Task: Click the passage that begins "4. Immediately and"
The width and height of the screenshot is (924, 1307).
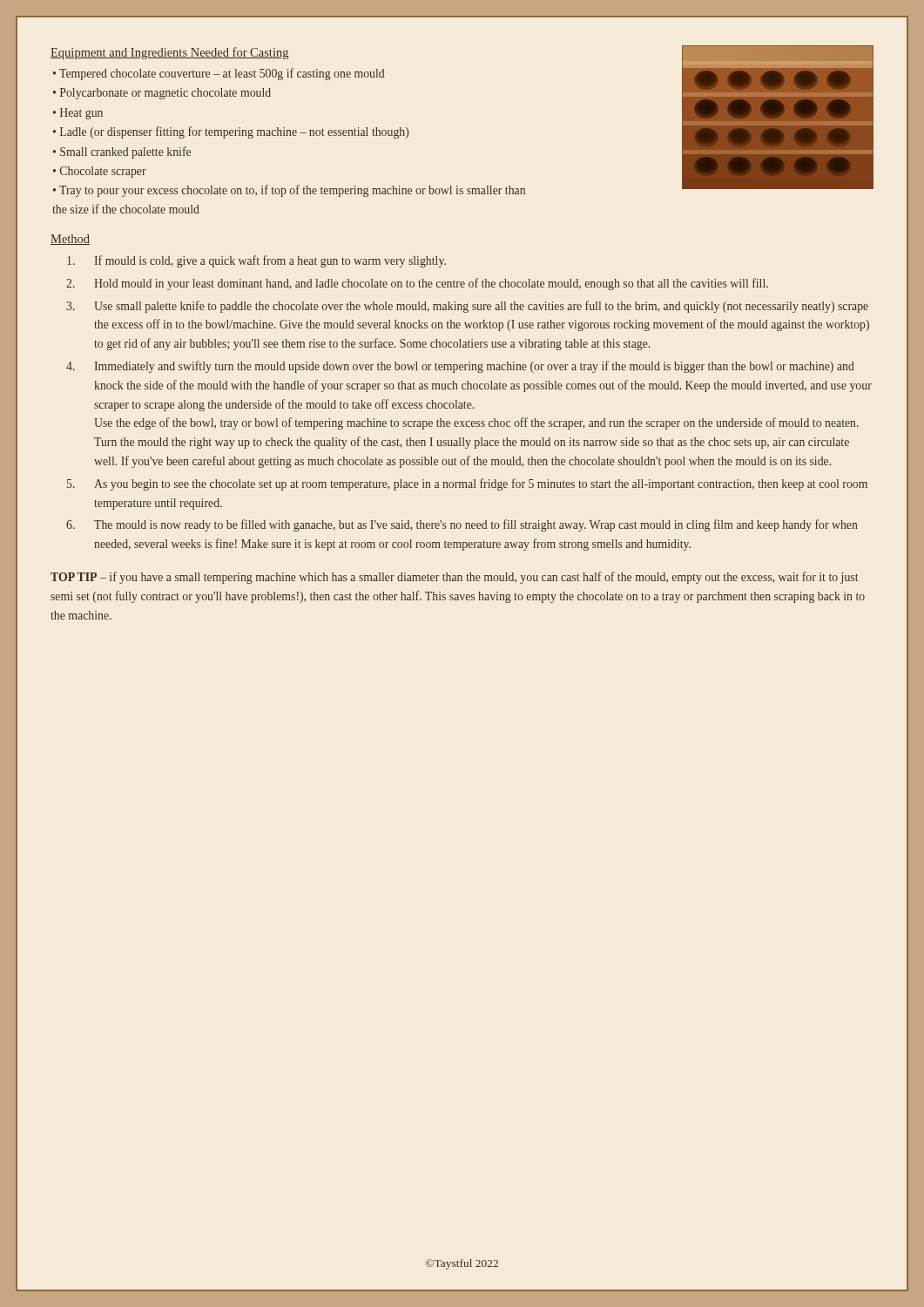Action: click(x=462, y=414)
